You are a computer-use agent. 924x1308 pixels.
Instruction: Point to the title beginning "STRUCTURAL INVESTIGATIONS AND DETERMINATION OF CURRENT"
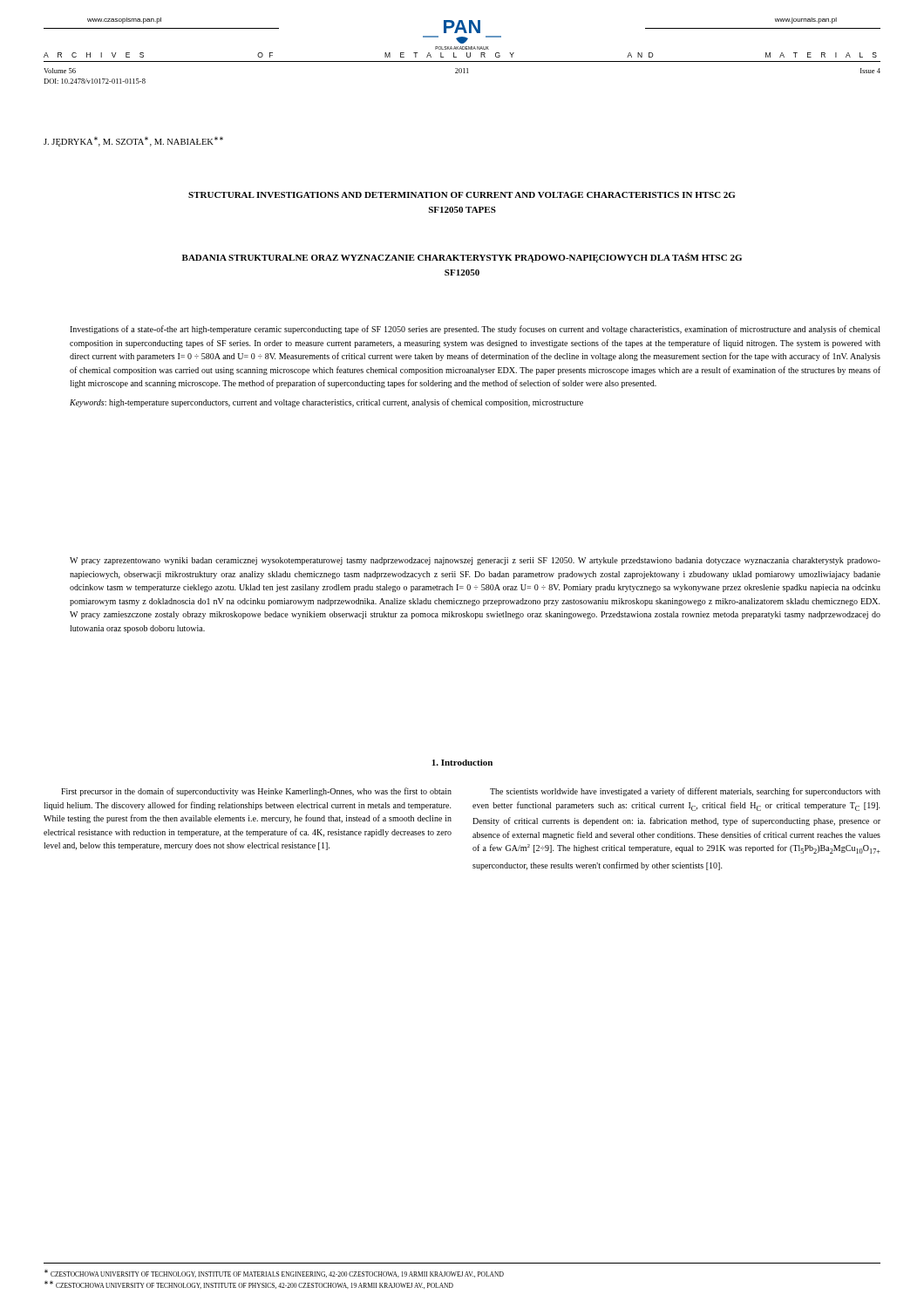(462, 202)
